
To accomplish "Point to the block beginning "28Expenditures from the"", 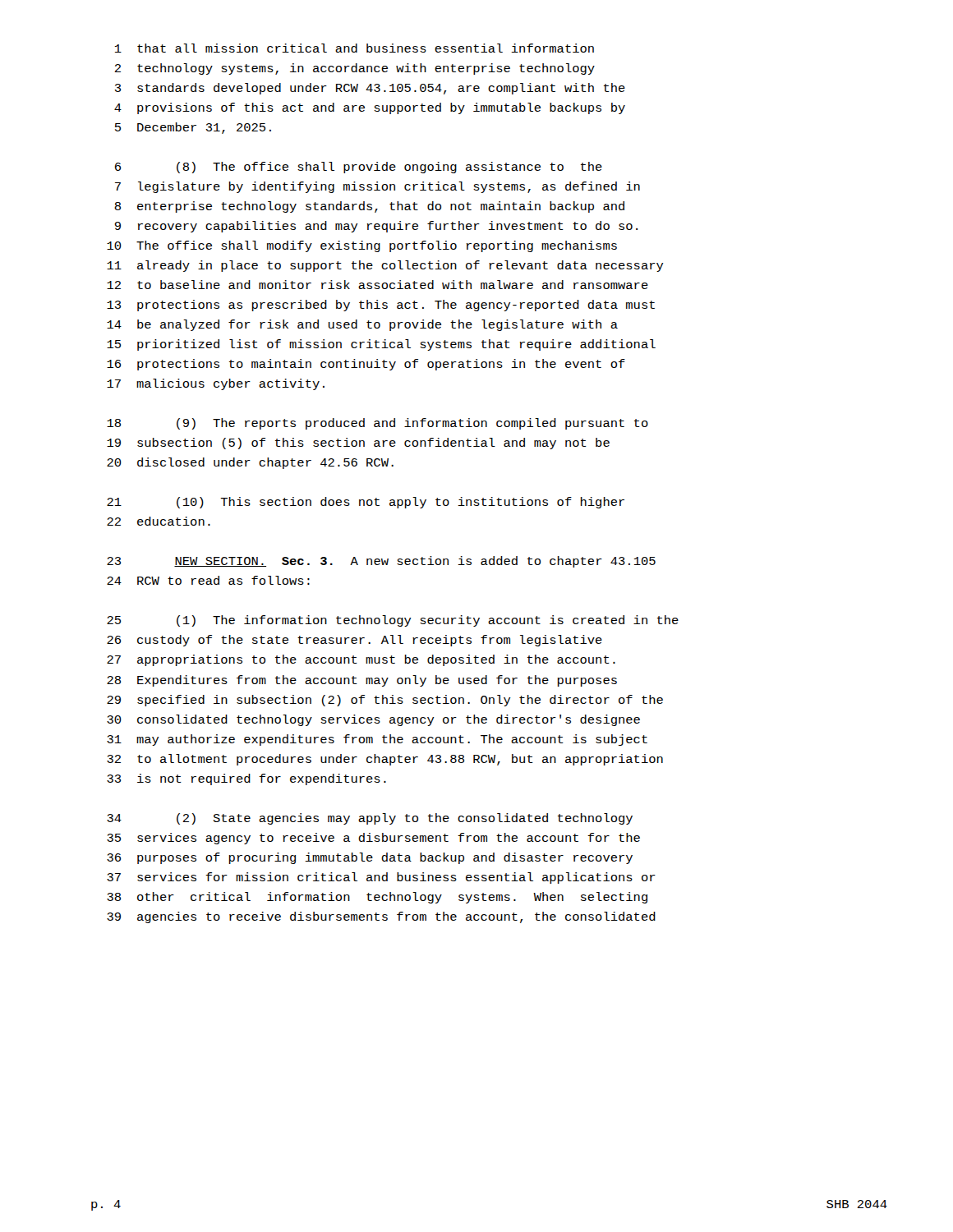I will 489,680.
